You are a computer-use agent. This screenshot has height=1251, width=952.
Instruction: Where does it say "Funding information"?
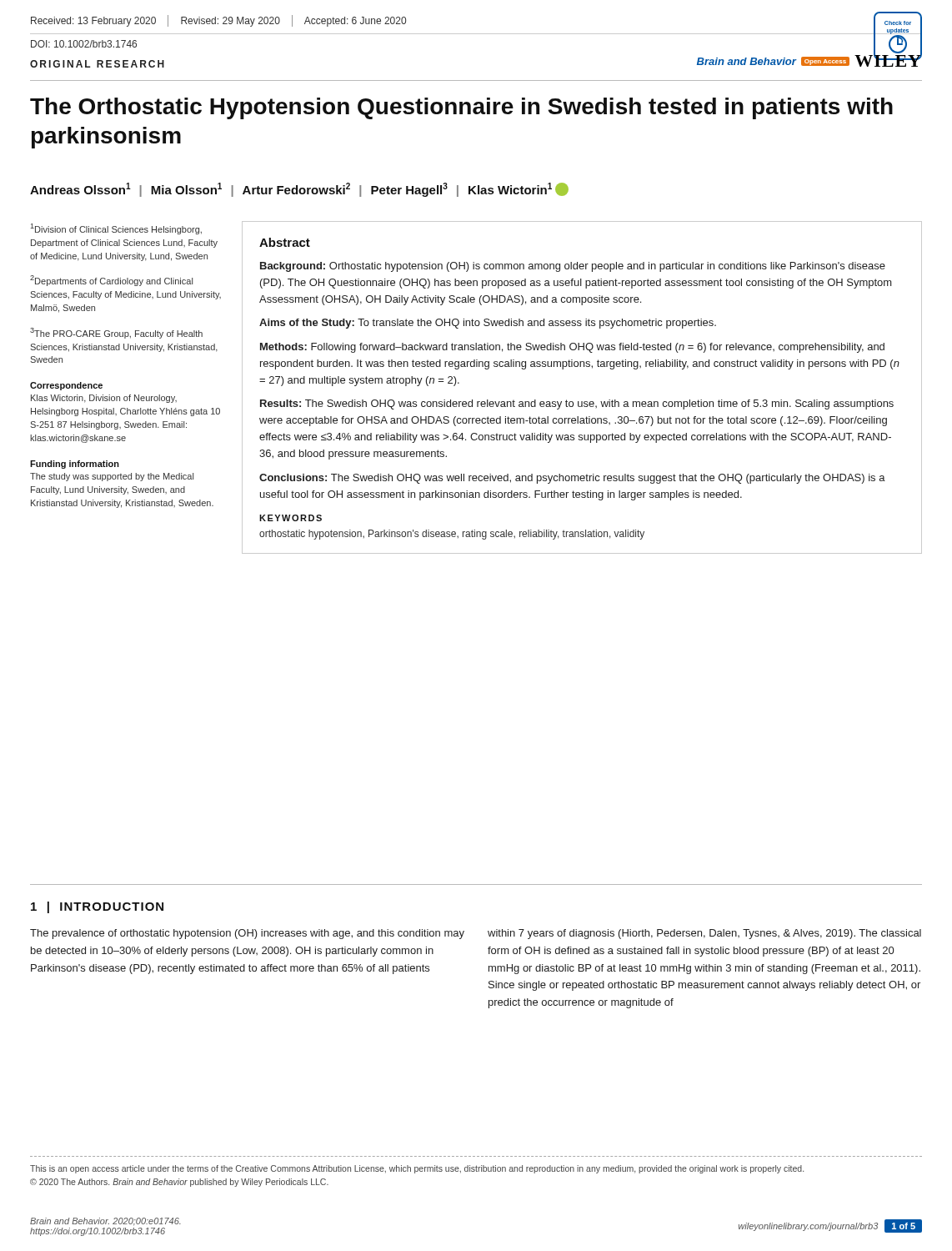point(75,464)
